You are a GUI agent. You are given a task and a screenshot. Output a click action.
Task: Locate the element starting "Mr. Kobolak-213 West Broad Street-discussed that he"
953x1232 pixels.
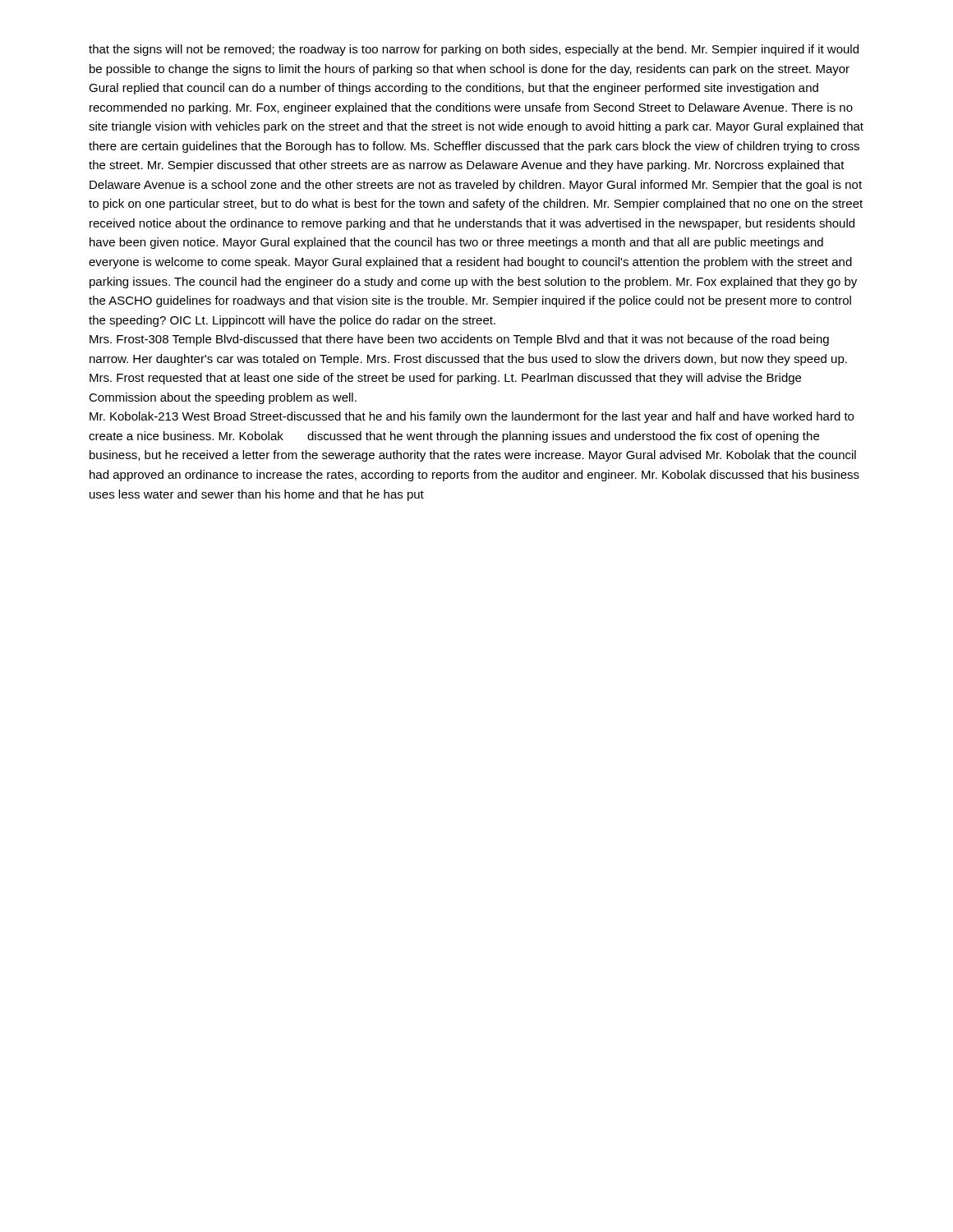coord(474,455)
